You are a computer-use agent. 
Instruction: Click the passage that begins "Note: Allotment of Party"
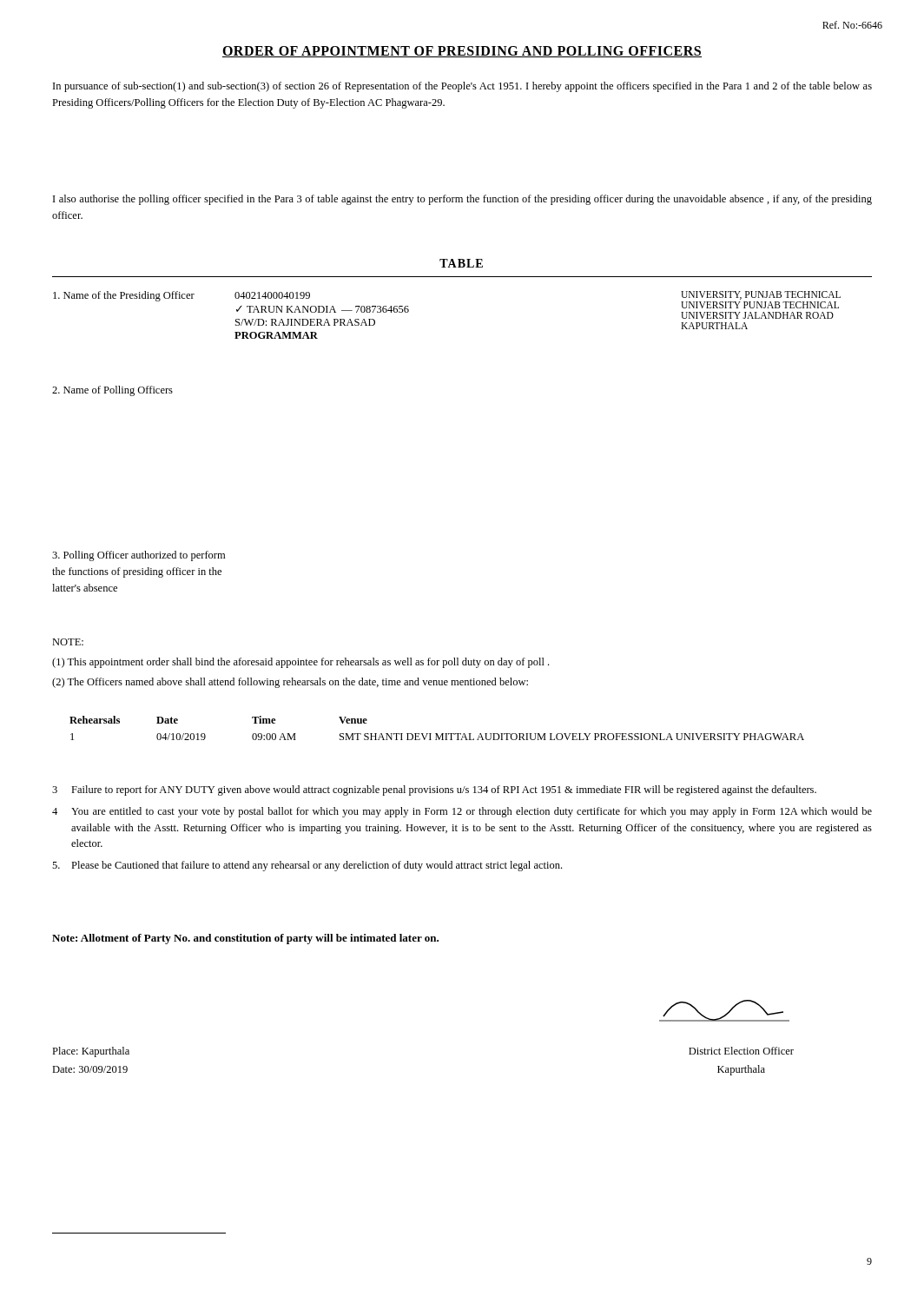pos(246,938)
